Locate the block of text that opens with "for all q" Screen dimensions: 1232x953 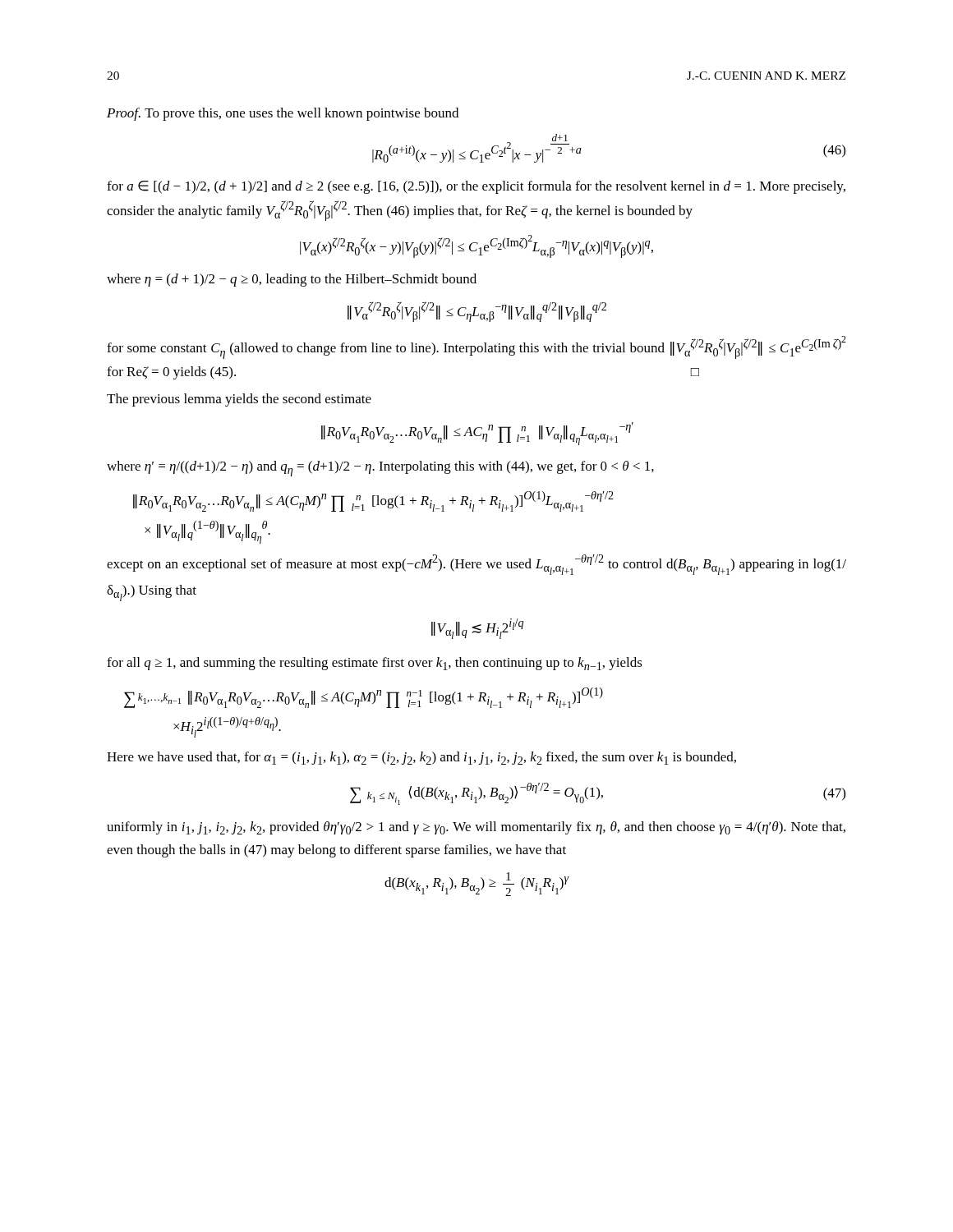click(x=375, y=663)
